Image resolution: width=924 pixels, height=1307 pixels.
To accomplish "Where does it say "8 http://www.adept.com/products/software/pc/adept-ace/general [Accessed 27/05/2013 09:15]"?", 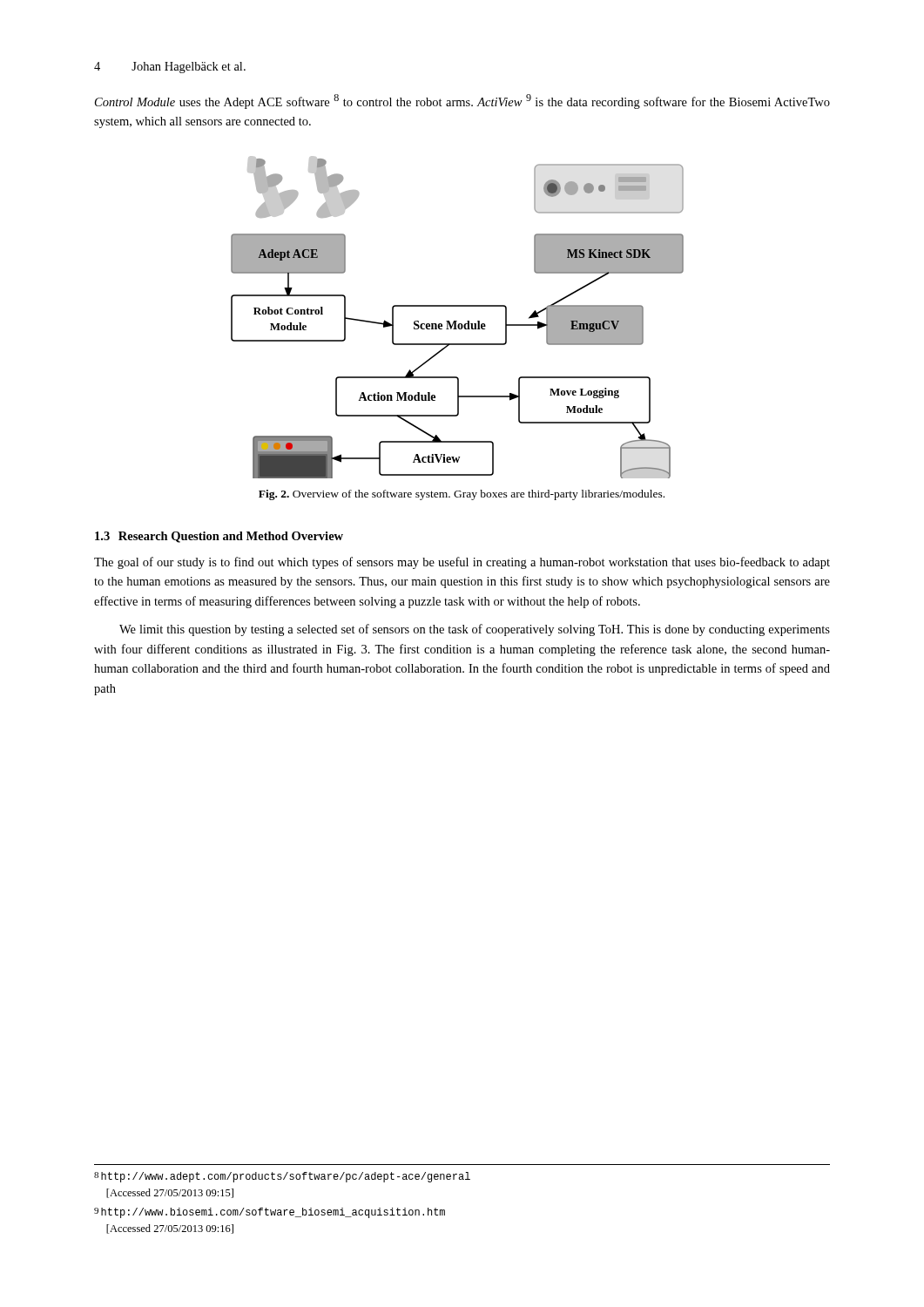I will point(282,1184).
